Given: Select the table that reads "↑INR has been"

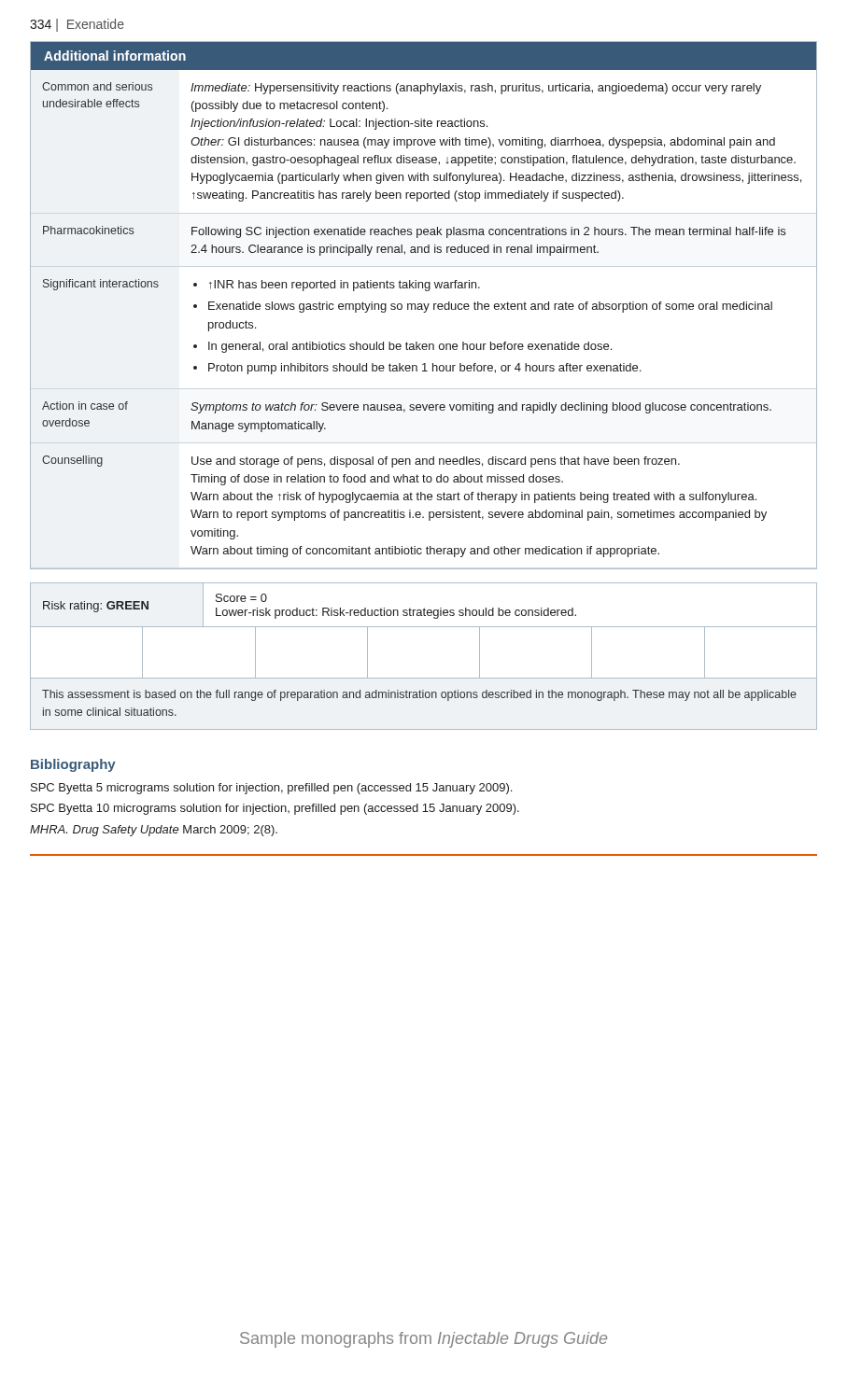Looking at the screenshot, I should [x=424, y=305].
